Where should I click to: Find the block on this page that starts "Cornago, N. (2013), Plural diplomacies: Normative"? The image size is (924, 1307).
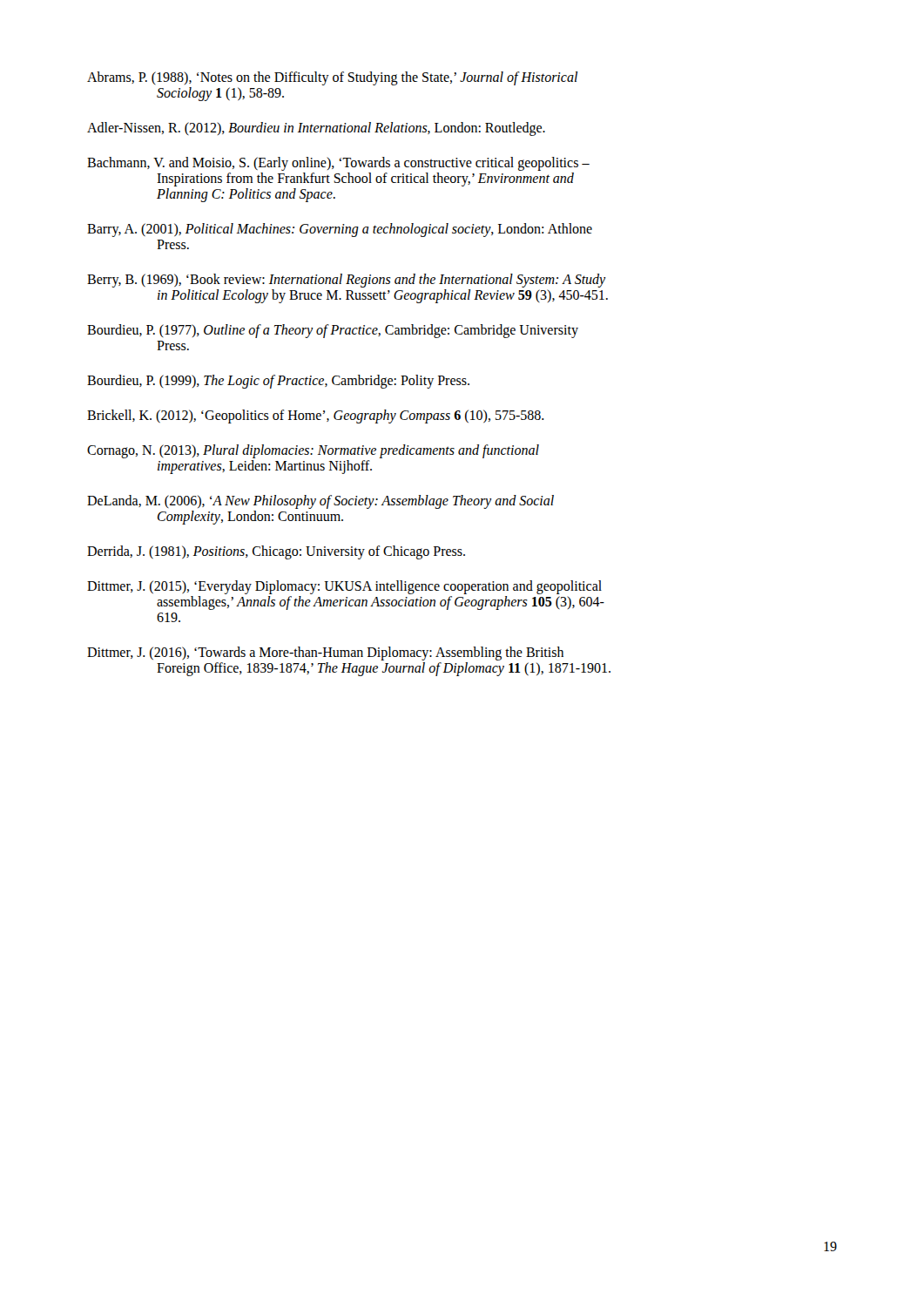coord(462,458)
